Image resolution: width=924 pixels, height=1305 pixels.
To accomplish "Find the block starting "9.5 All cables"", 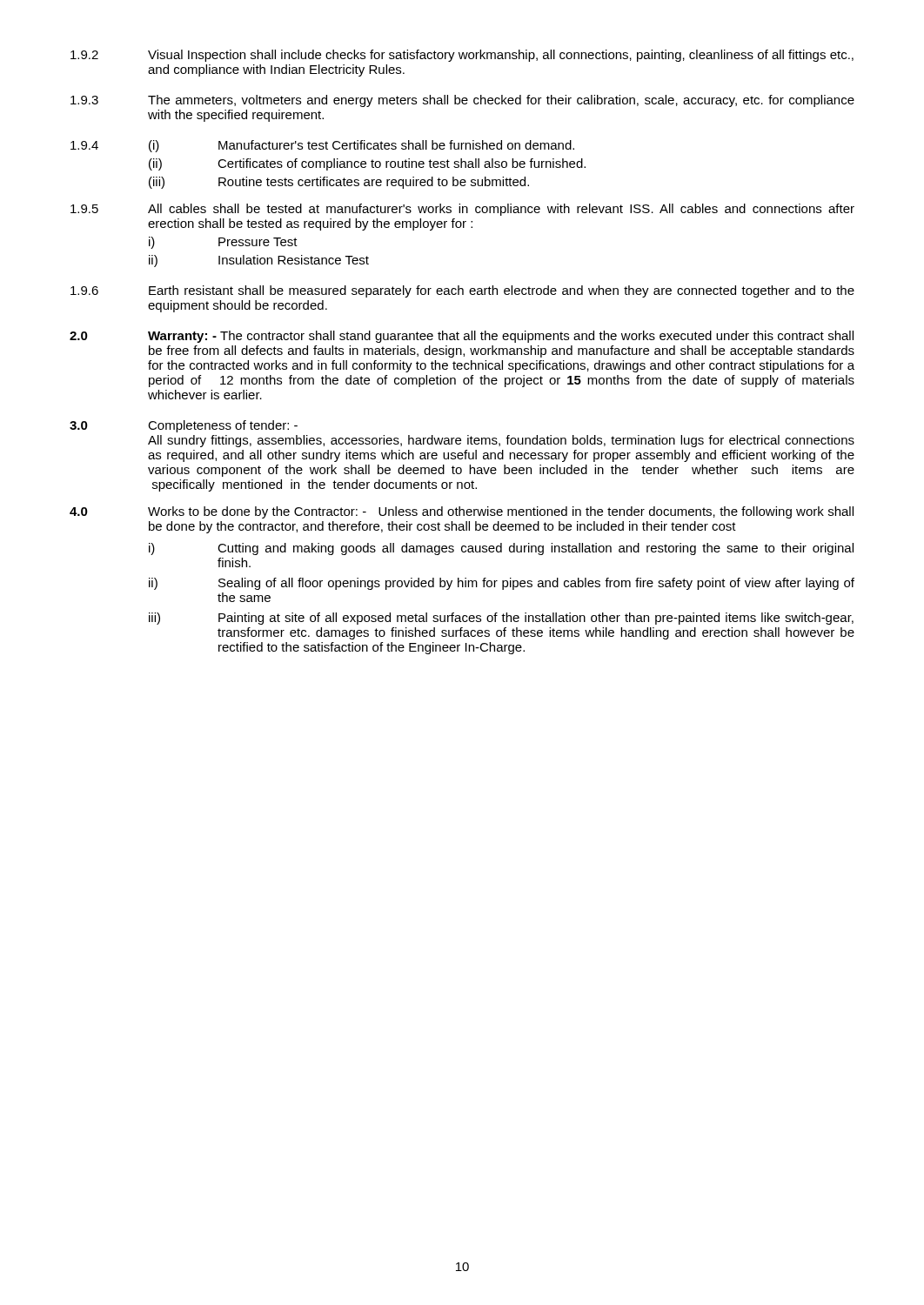I will [462, 236].
